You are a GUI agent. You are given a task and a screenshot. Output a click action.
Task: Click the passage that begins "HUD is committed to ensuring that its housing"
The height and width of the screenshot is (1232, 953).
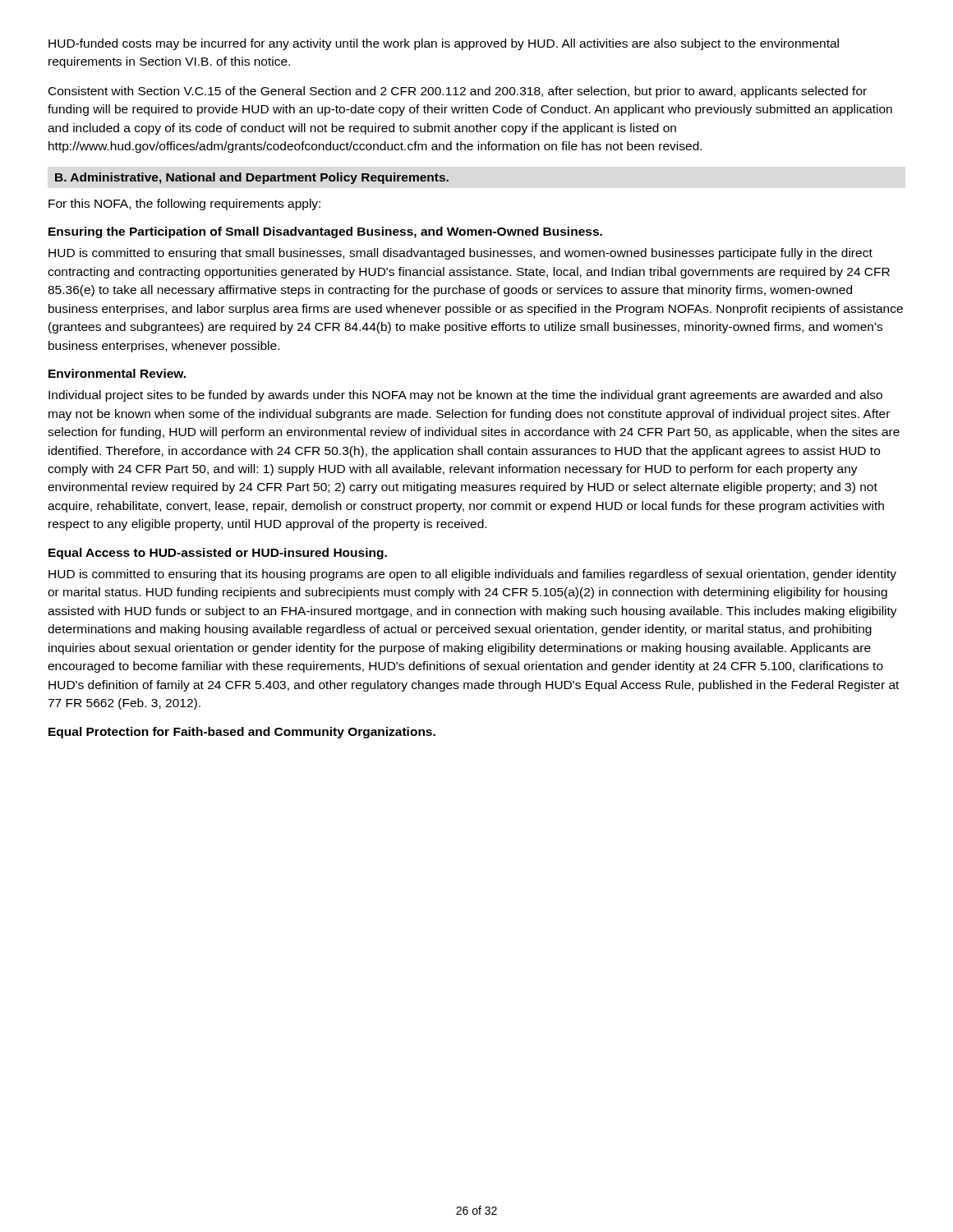(x=476, y=639)
